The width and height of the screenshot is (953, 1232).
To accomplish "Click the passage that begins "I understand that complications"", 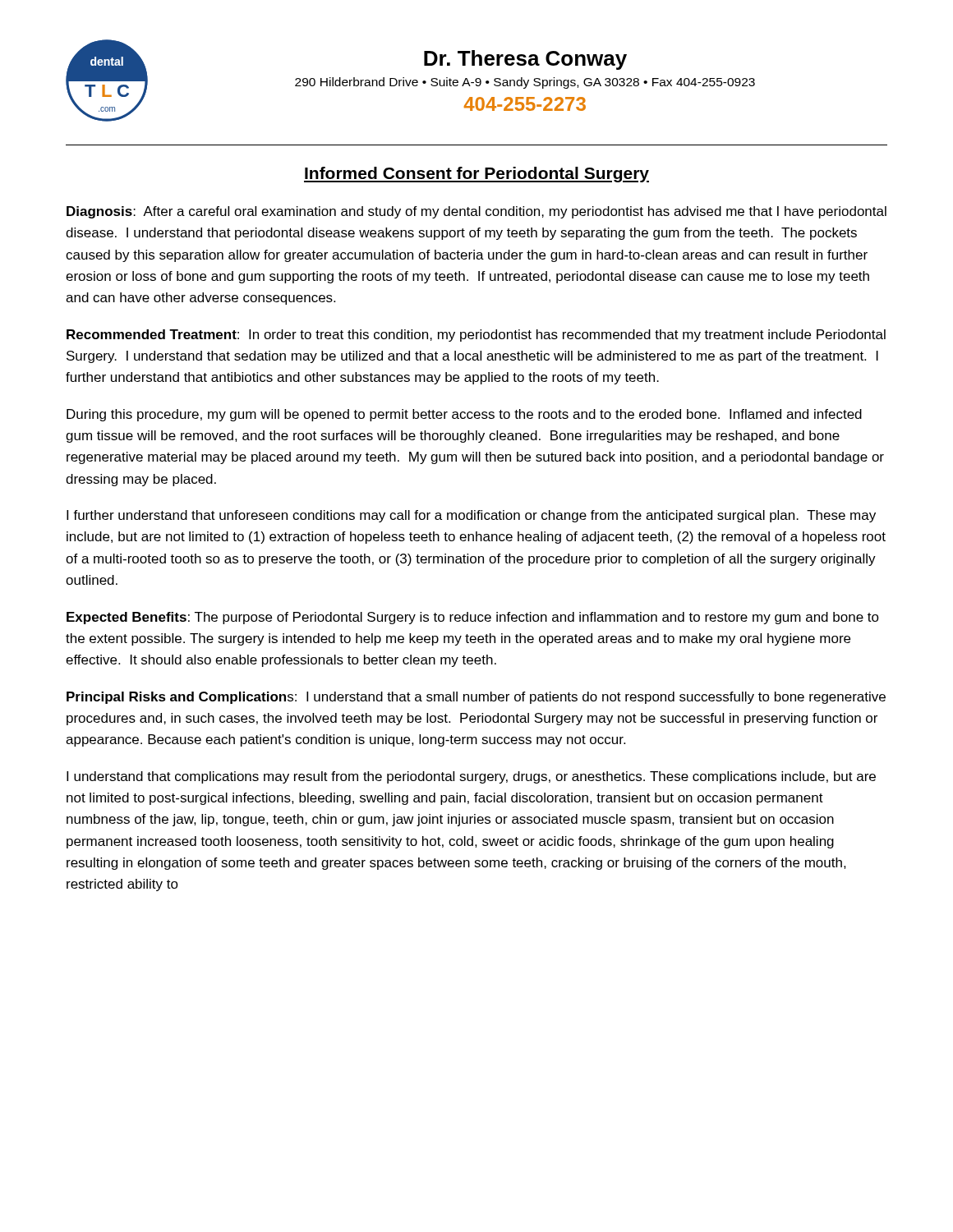I will coord(471,830).
